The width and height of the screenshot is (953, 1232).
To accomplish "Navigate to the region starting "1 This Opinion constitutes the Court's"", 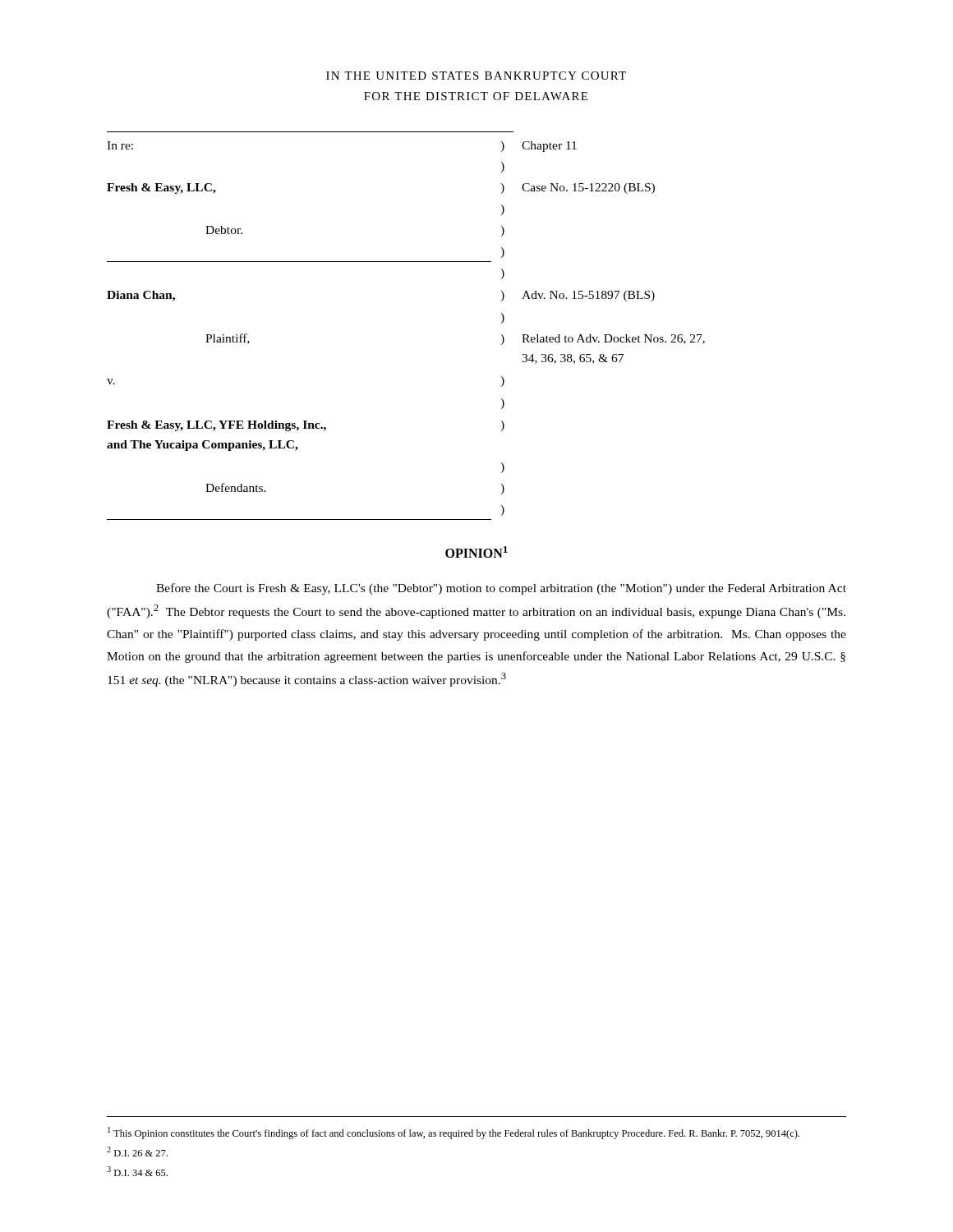I will 454,1133.
